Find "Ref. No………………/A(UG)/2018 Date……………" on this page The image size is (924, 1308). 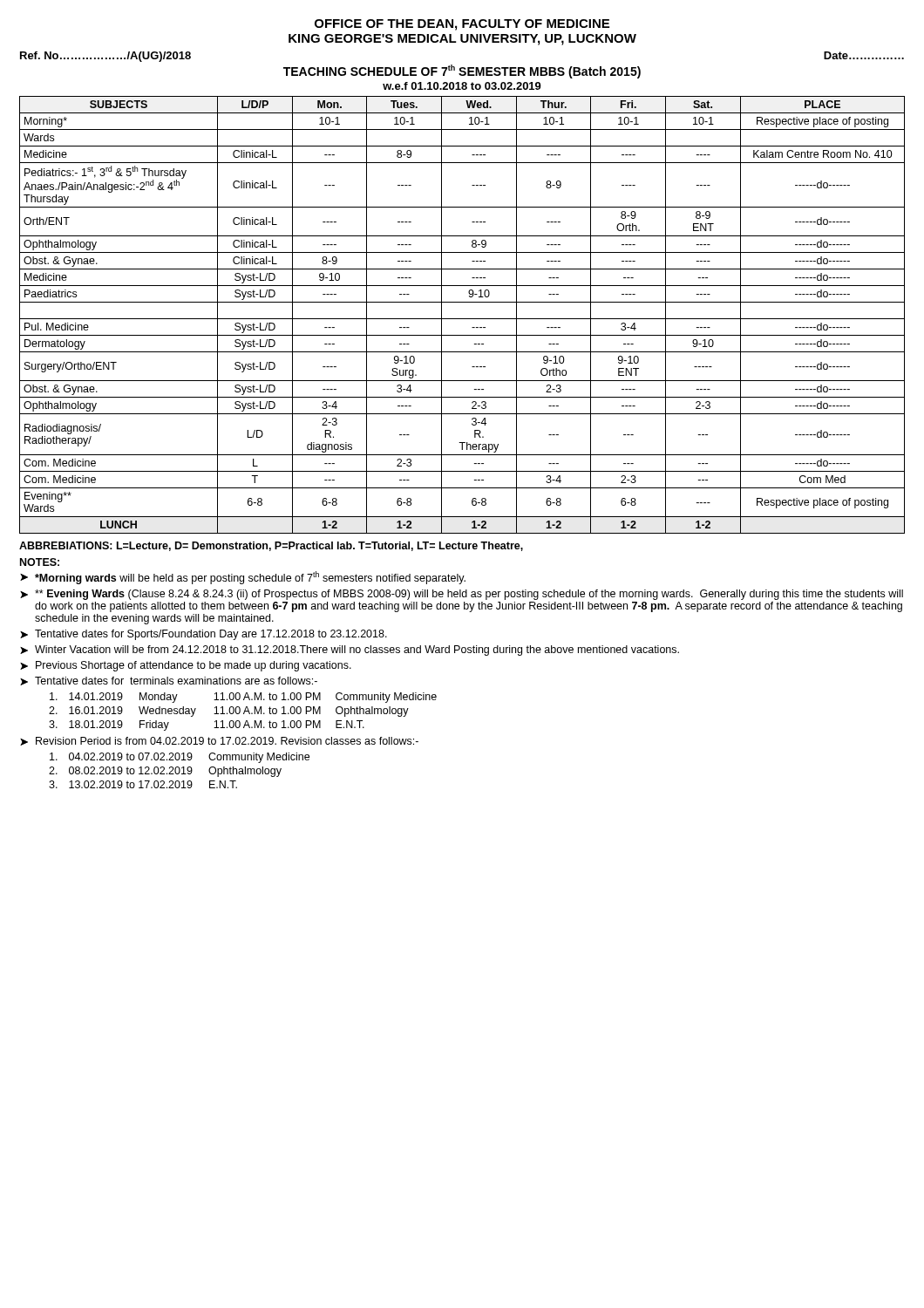[x=33, y=56]
